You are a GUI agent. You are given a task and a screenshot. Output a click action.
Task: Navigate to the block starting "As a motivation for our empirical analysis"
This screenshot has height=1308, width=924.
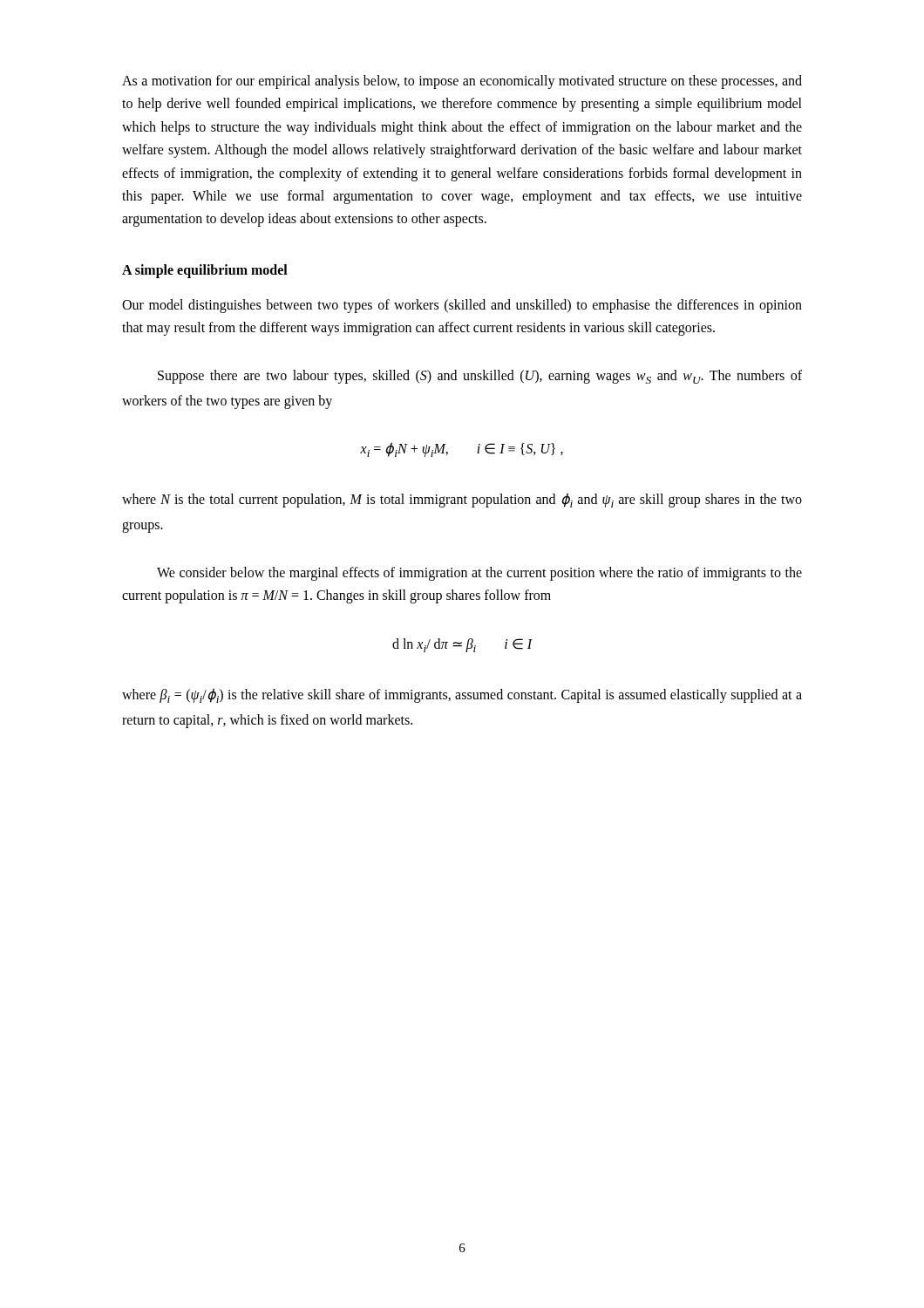462,150
